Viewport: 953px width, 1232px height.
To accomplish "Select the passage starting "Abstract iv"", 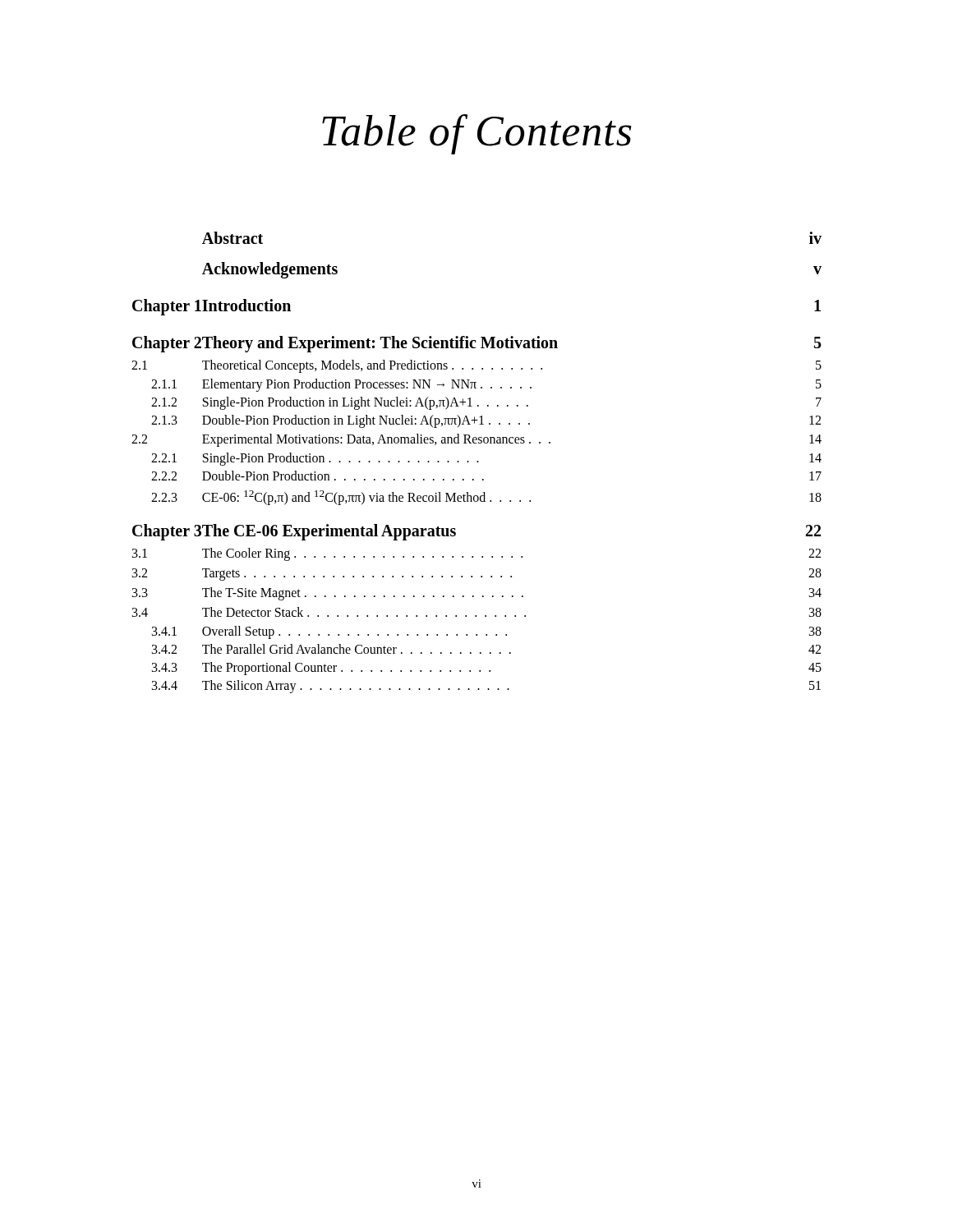I will tap(240, 238).
